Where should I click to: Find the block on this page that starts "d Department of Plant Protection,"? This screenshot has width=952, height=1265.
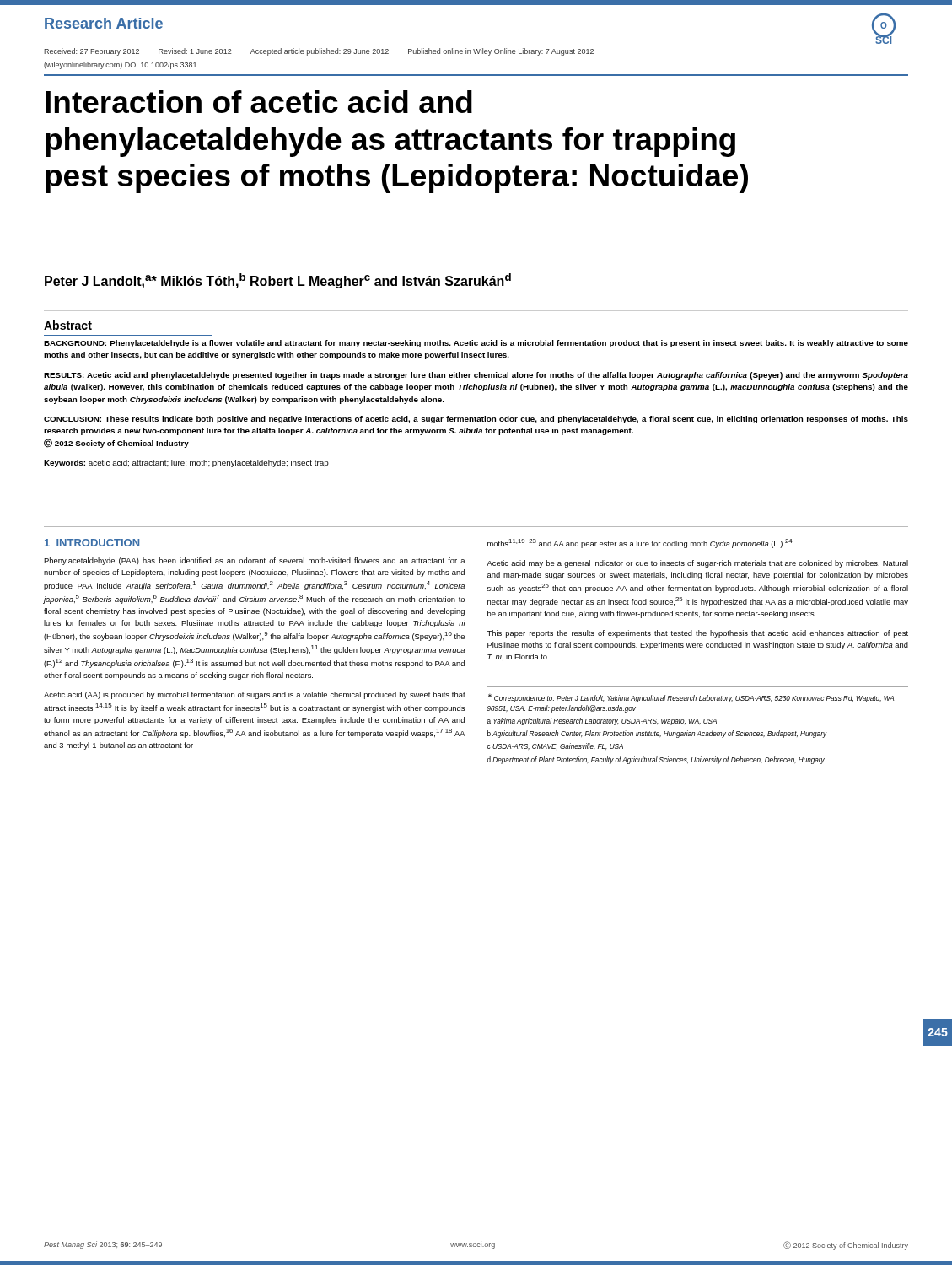coord(656,760)
